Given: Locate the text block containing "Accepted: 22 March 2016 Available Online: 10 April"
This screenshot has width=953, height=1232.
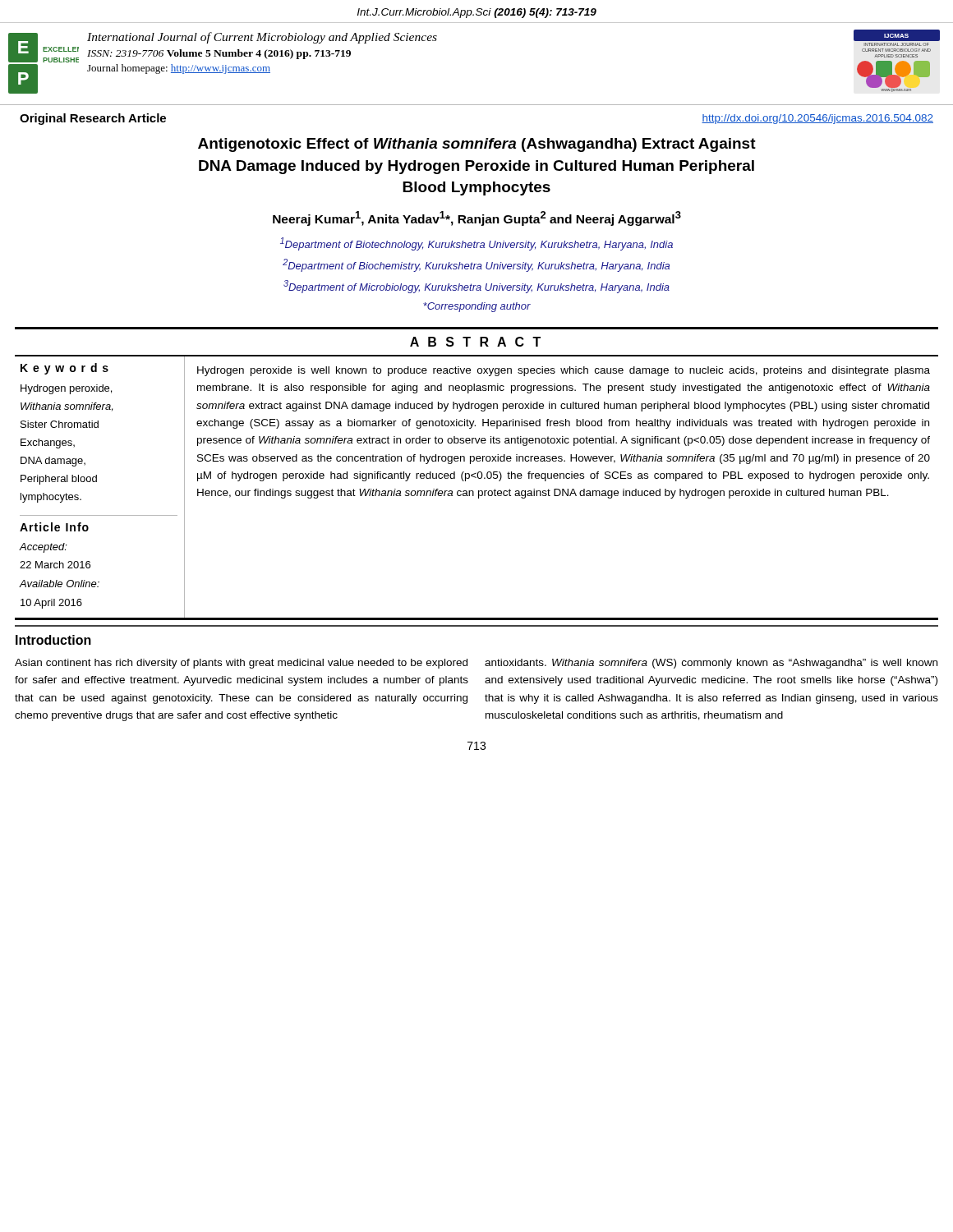Looking at the screenshot, I should [60, 574].
